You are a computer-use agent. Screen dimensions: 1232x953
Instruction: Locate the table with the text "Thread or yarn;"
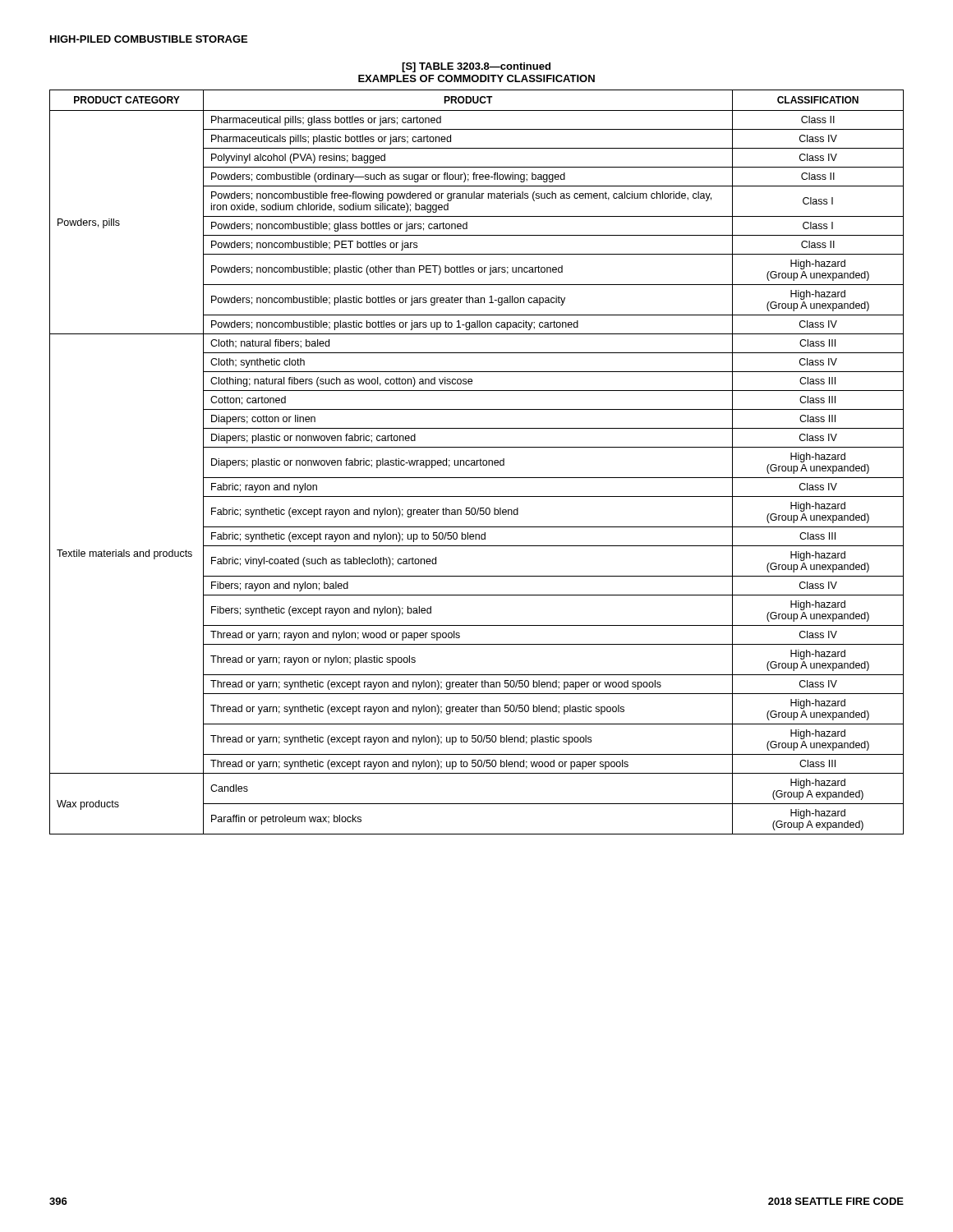click(x=476, y=462)
